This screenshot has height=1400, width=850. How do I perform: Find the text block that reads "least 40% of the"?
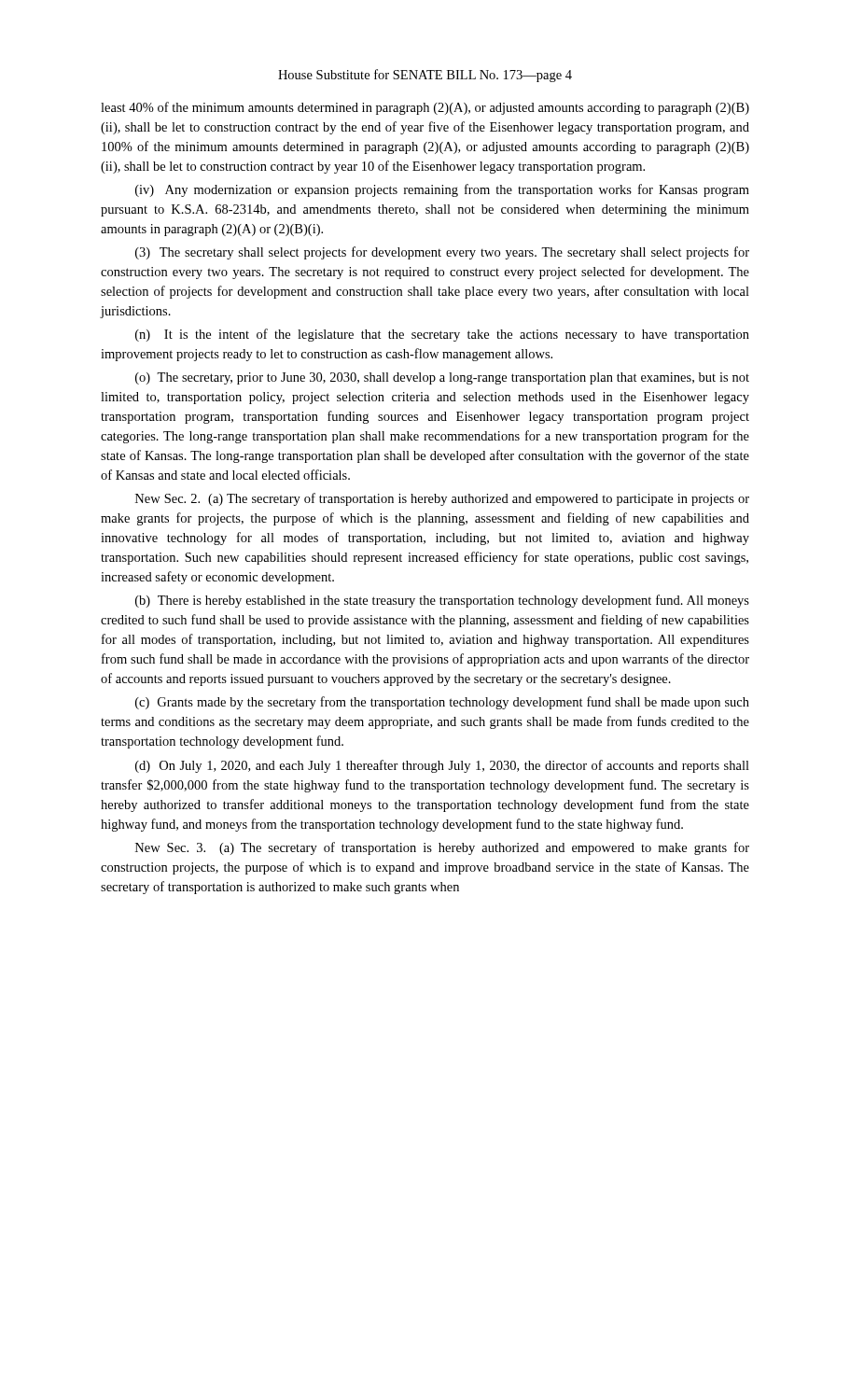coord(425,497)
